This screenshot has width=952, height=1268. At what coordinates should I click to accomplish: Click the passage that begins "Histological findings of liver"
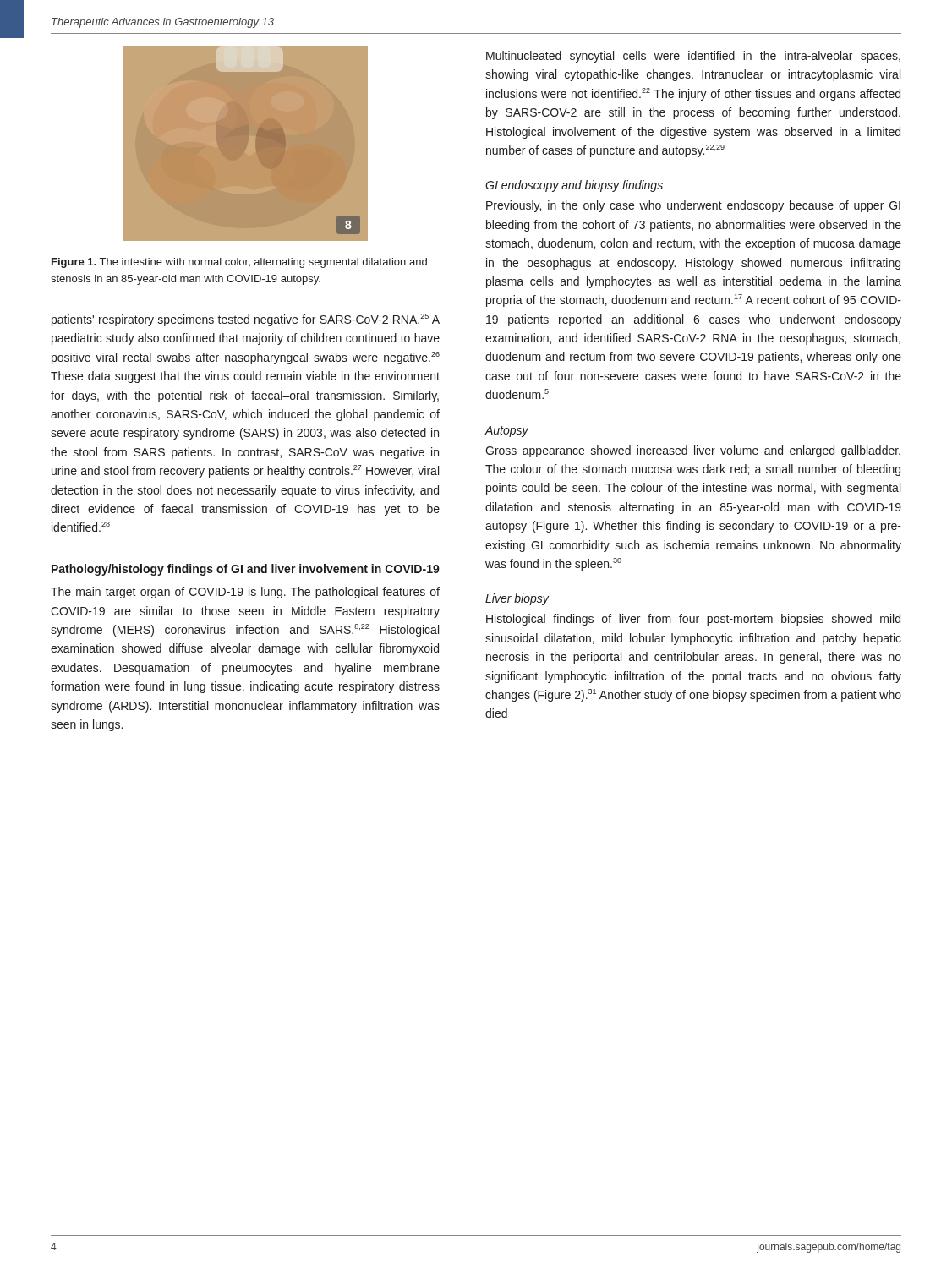click(x=693, y=666)
